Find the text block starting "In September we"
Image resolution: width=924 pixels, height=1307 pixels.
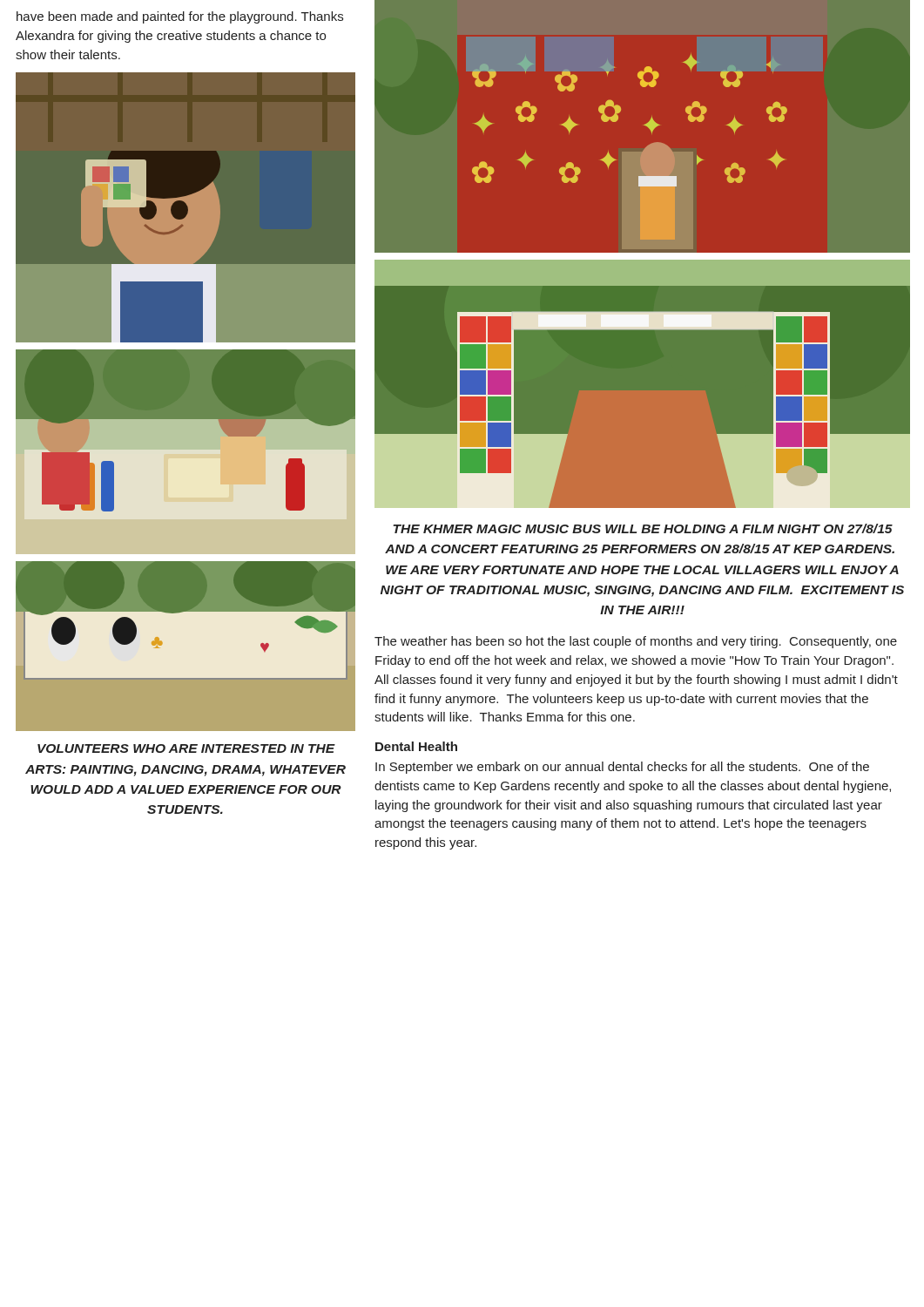click(x=633, y=804)
